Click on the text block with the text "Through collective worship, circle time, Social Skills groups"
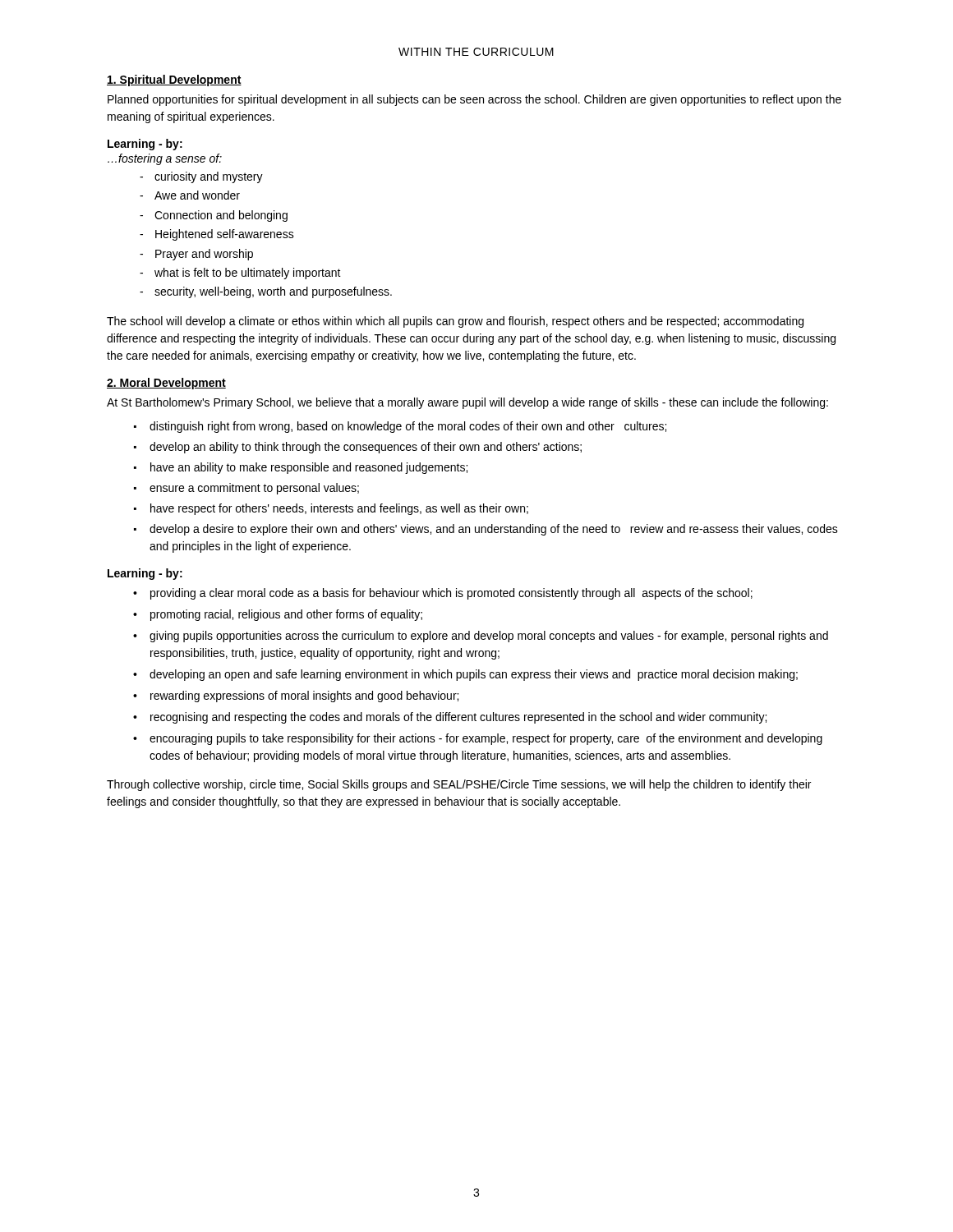Screen dimensions: 1232x953 coord(459,793)
